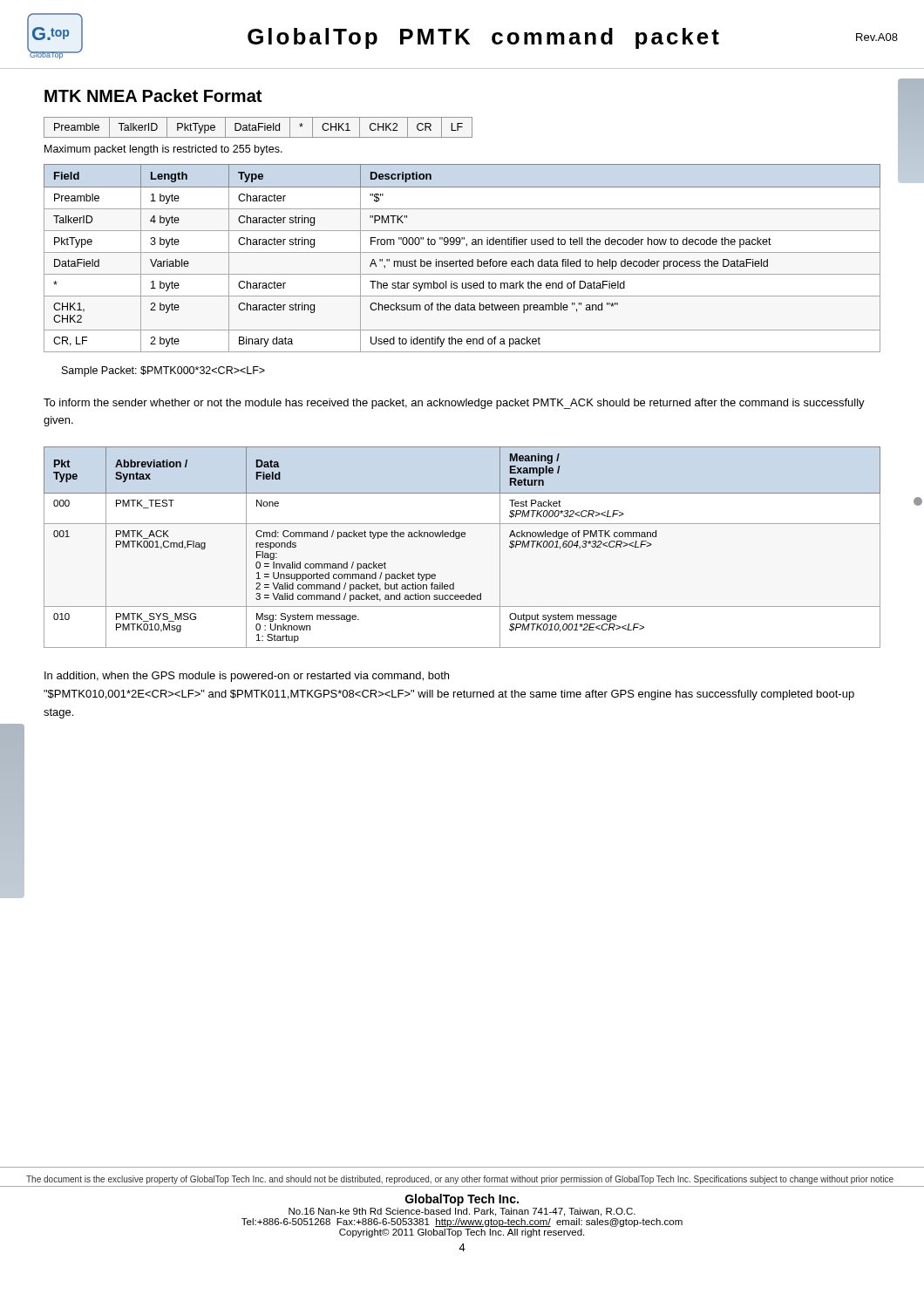Image resolution: width=924 pixels, height=1308 pixels.
Task: Select the text block that reads "To inform the sender"
Action: click(x=454, y=411)
